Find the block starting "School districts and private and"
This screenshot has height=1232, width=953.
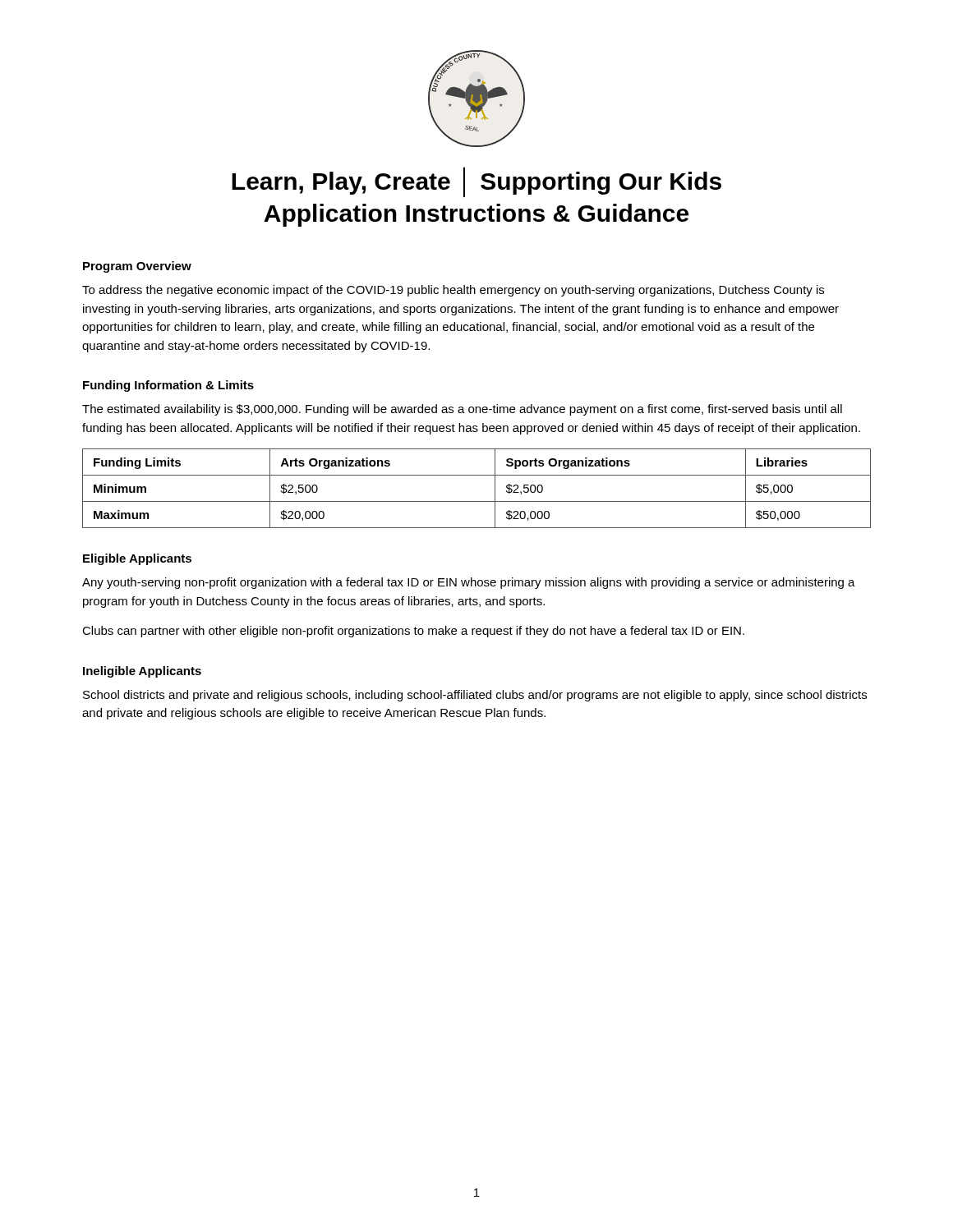click(x=475, y=703)
